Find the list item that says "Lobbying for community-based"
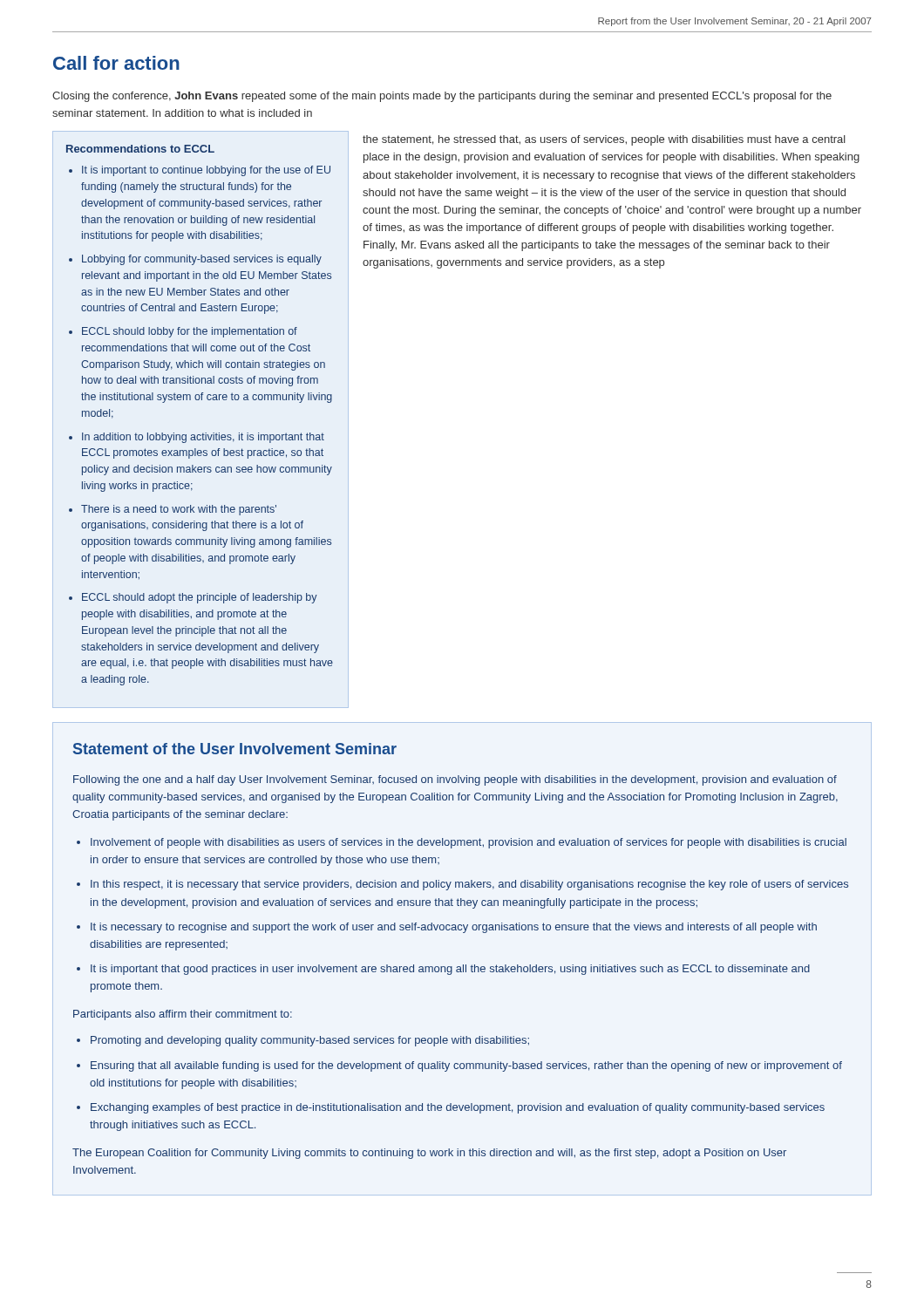The image size is (924, 1308). point(206,284)
